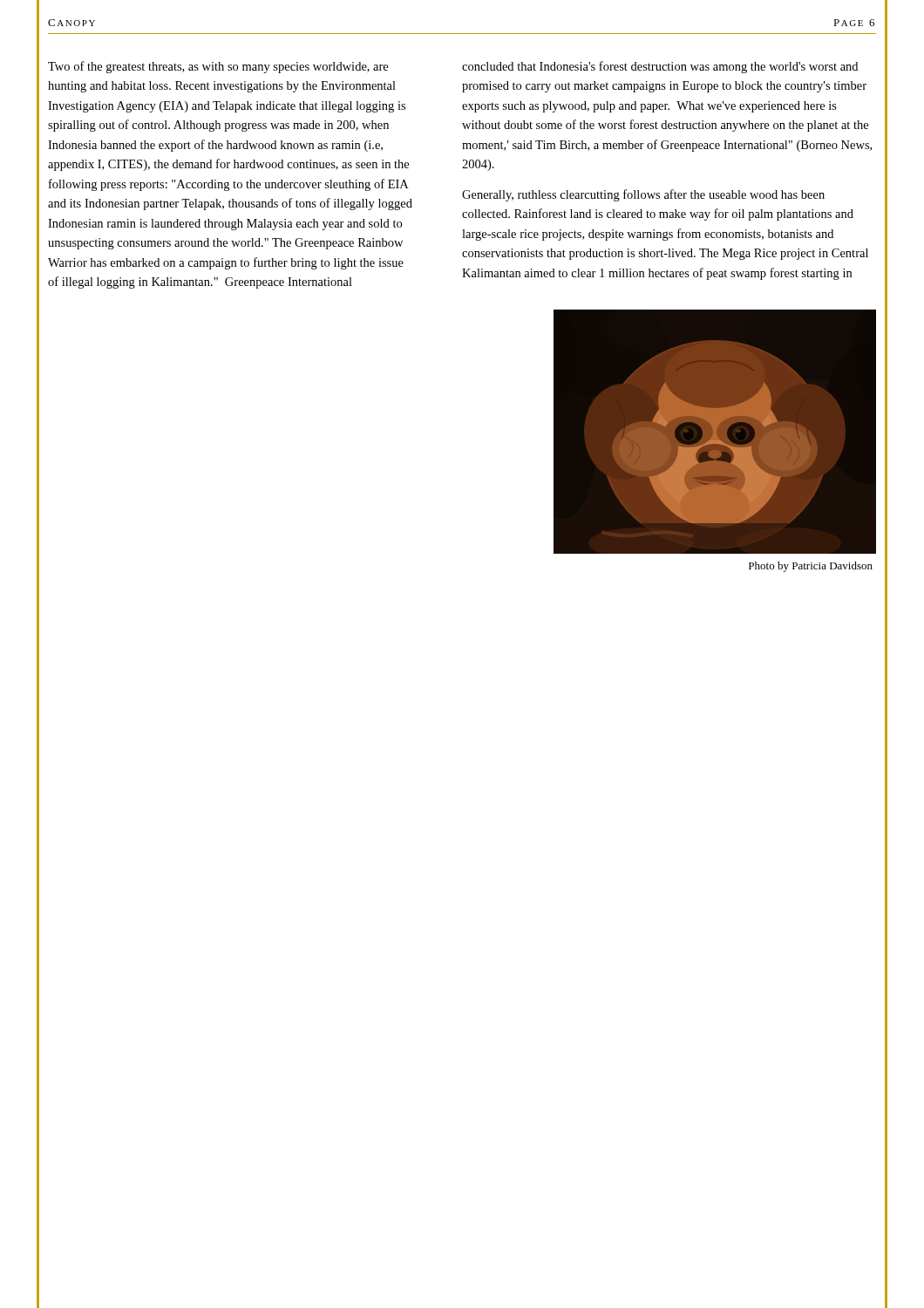Click the photo
The image size is (924, 1308).
(715, 441)
